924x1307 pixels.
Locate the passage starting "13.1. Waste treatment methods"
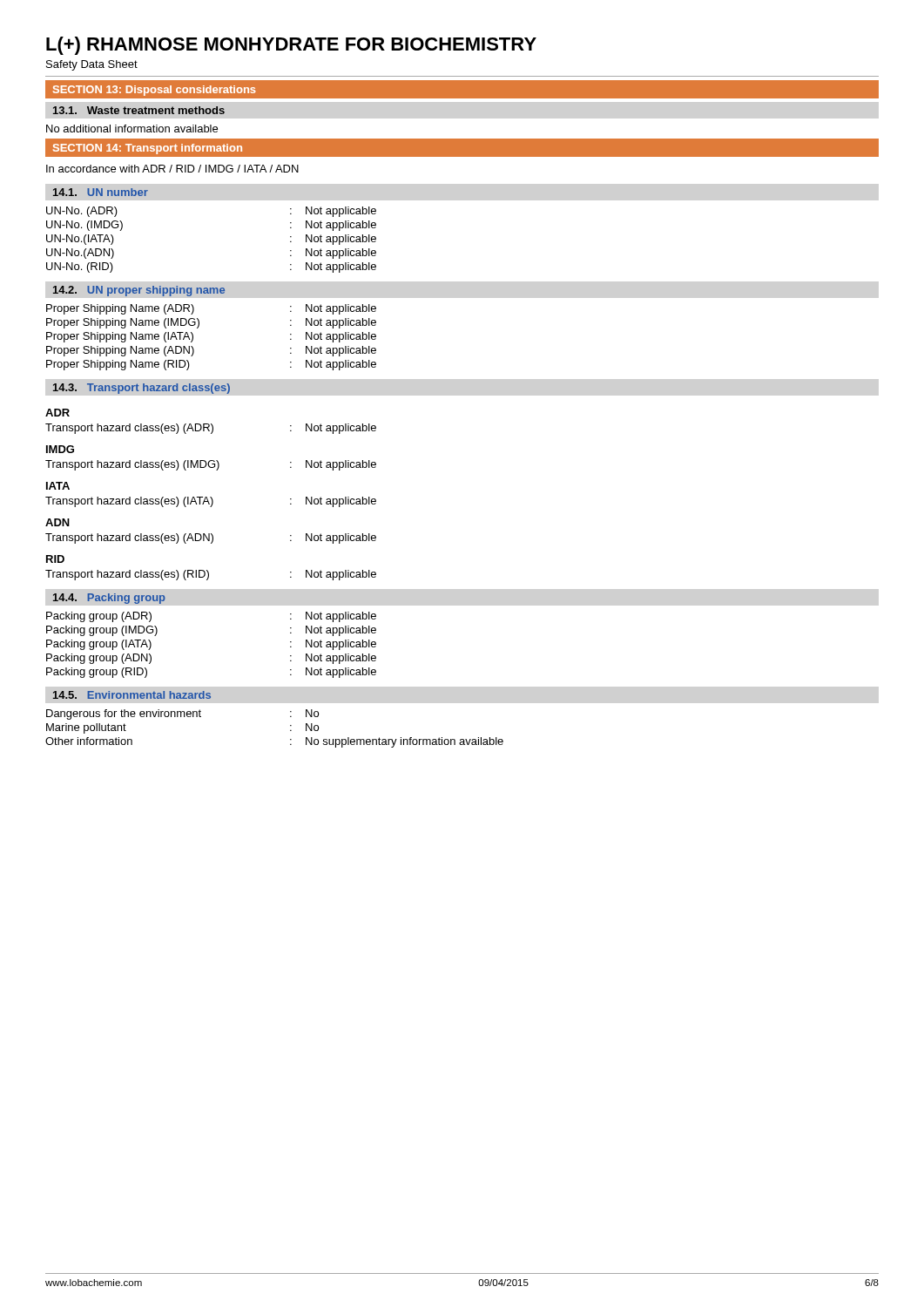[x=139, y=110]
